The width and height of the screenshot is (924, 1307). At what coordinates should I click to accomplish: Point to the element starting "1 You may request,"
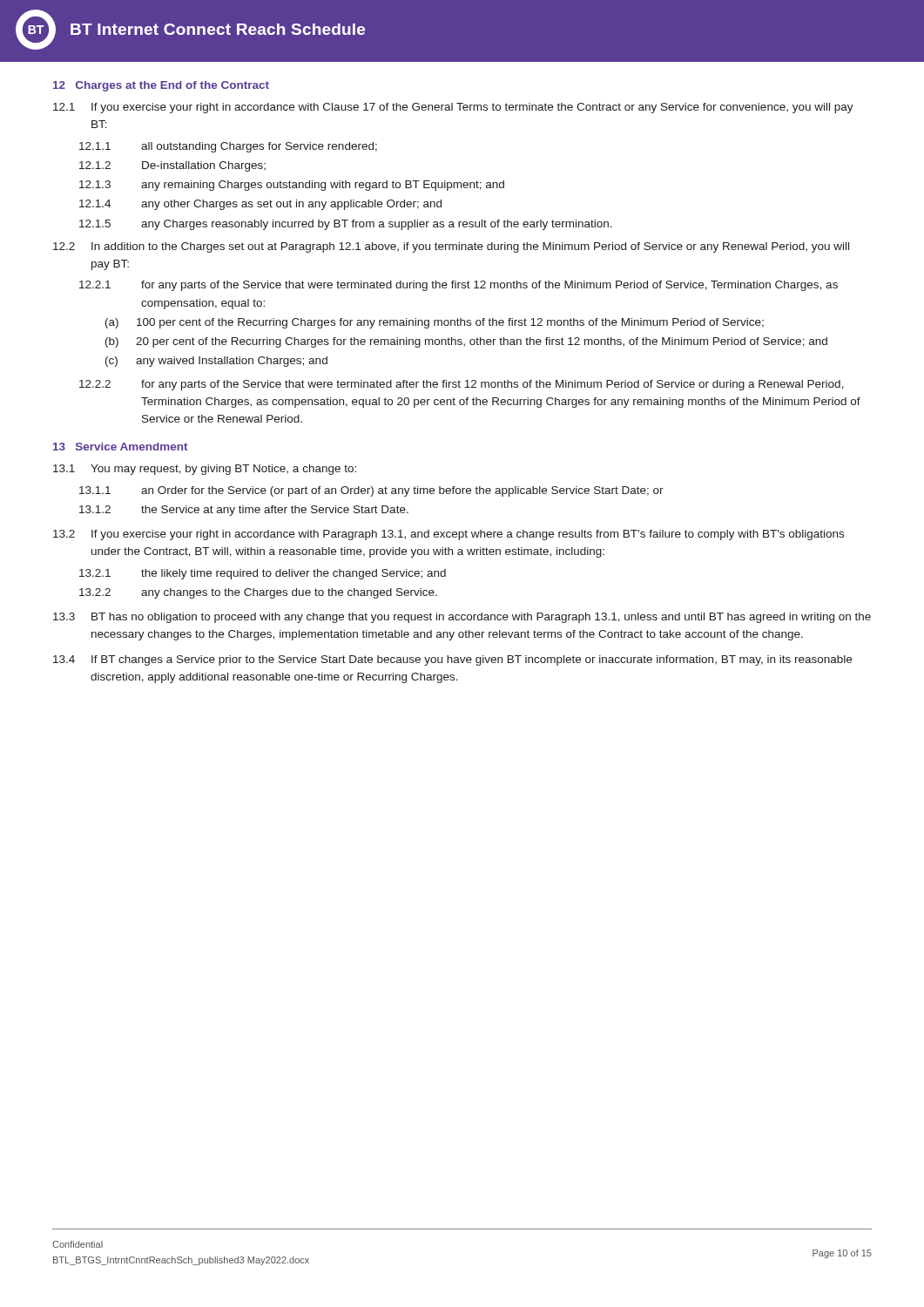click(x=205, y=470)
